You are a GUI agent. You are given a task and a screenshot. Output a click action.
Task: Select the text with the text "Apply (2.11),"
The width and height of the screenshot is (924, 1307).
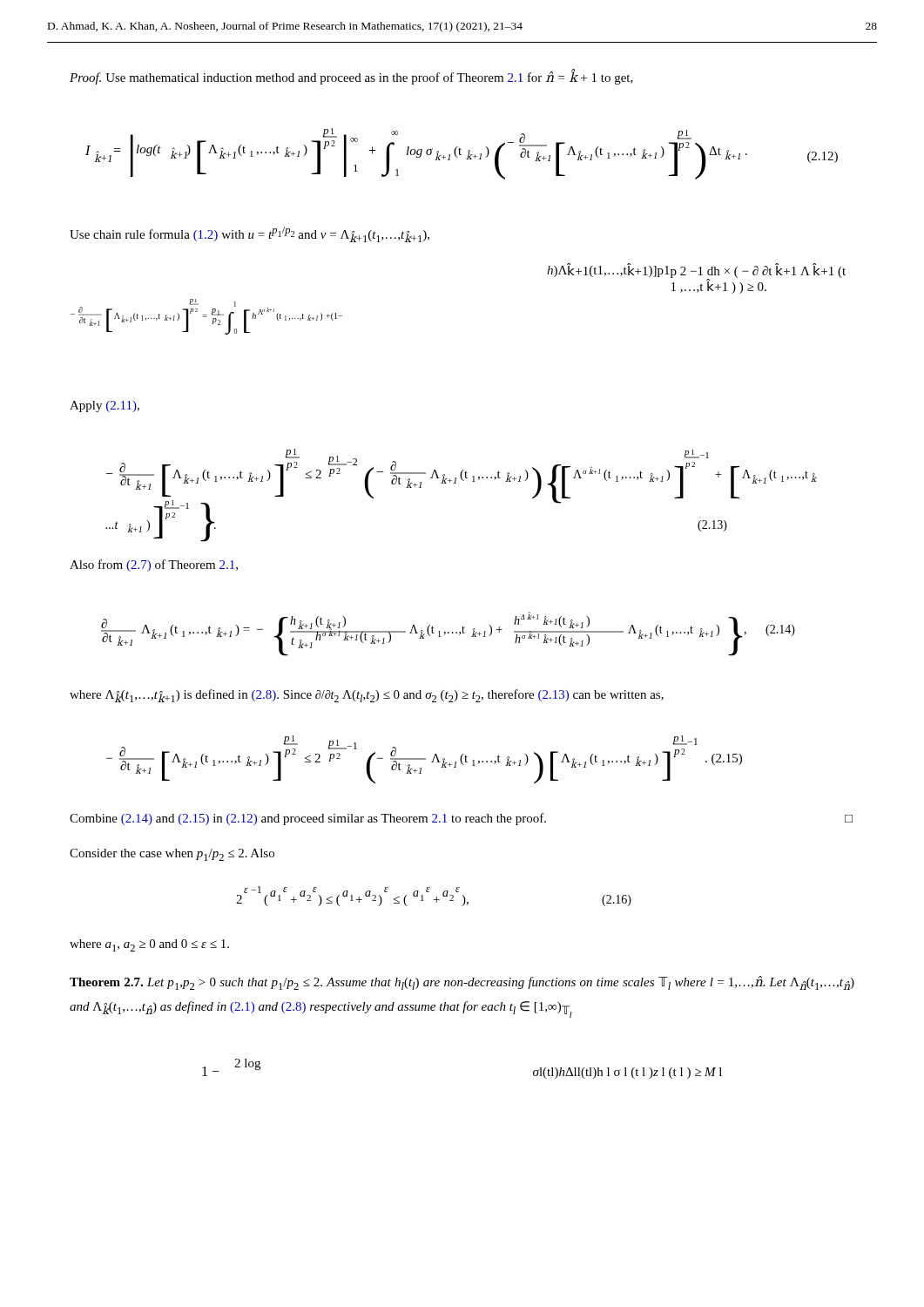point(105,405)
